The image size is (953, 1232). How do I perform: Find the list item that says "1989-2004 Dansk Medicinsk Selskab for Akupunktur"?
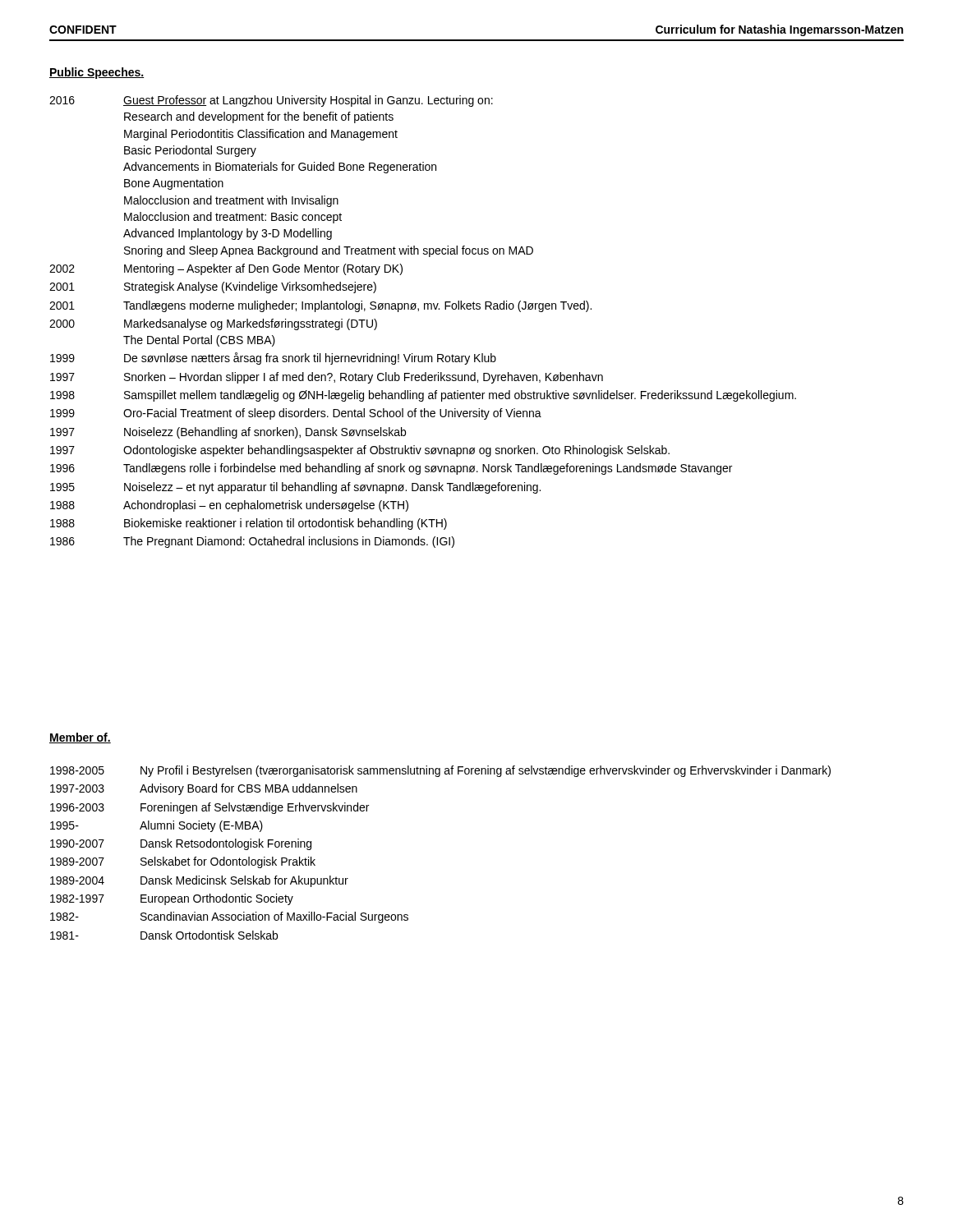click(199, 881)
